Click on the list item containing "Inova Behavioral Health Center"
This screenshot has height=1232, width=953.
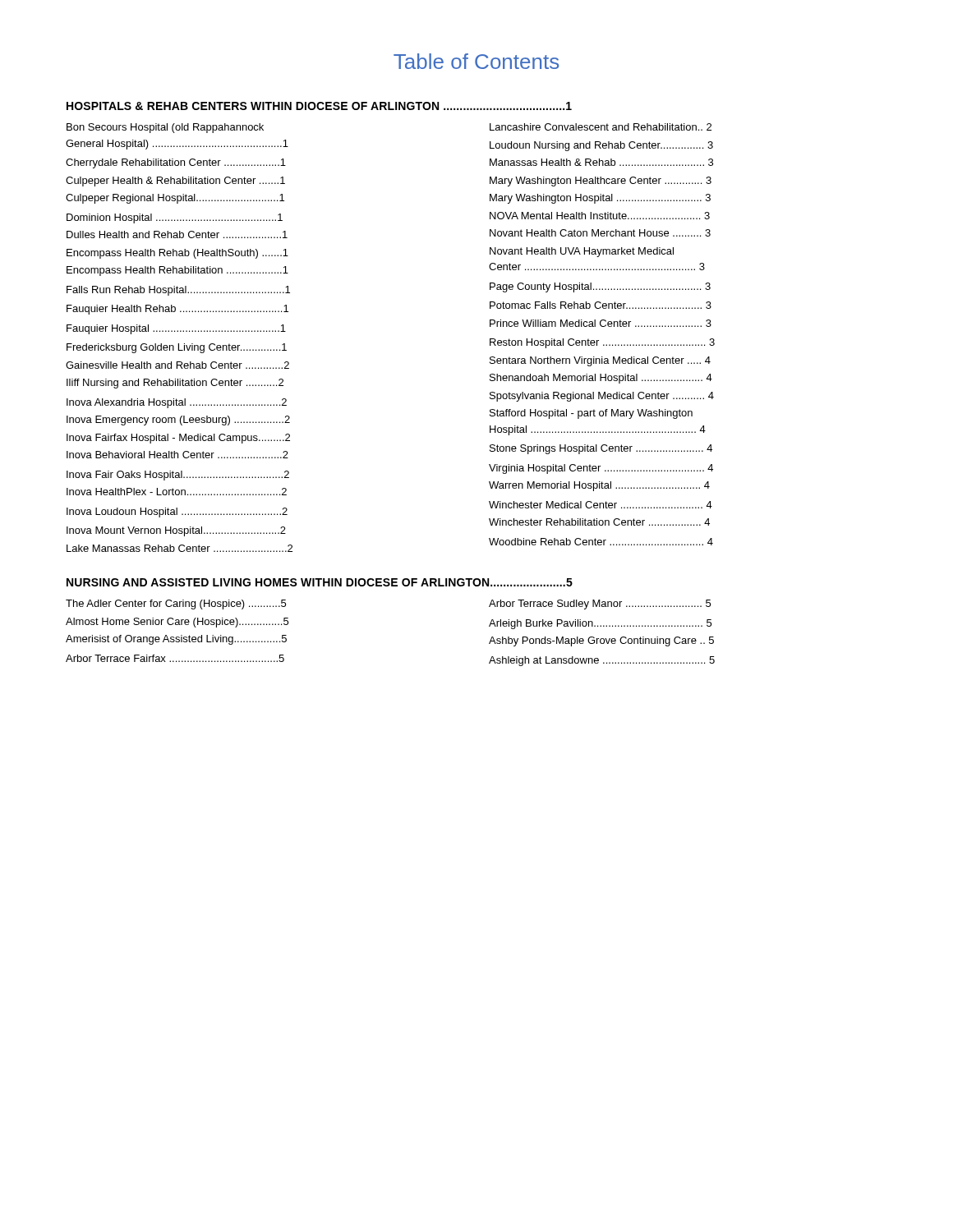(177, 455)
